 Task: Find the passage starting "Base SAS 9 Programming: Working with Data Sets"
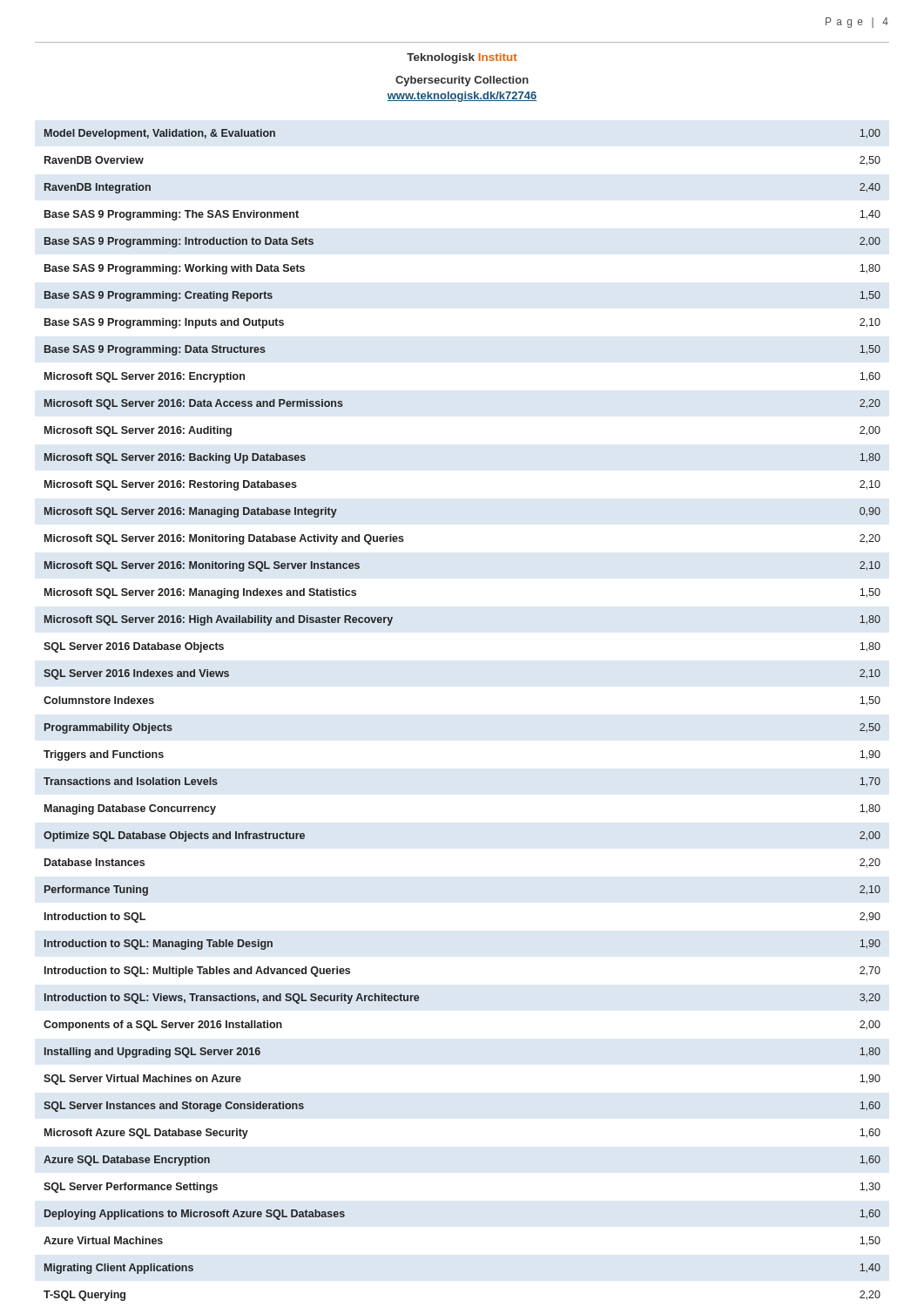pyautogui.click(x=175, y=269)
